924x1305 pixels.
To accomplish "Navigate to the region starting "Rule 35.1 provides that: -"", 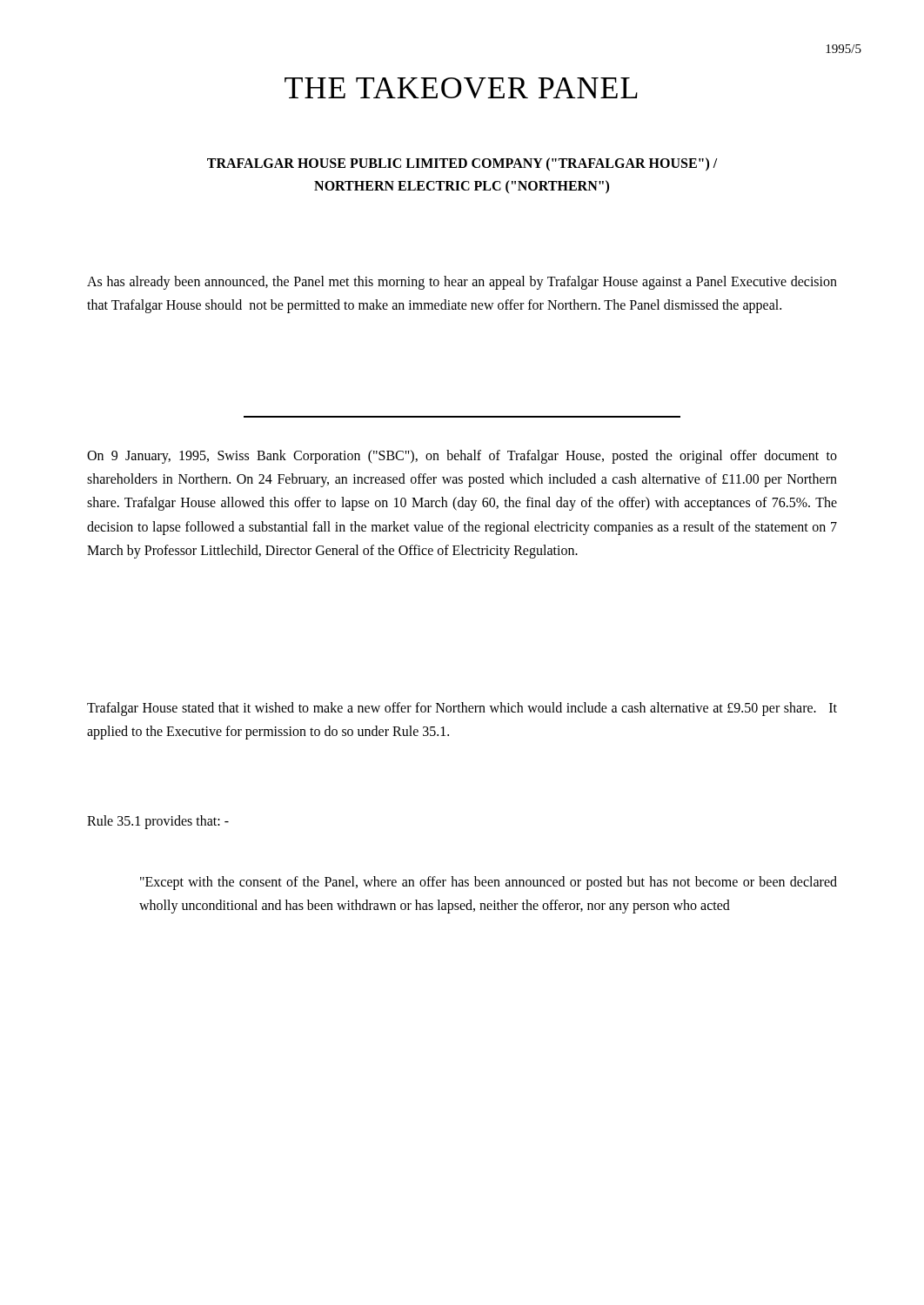I will (x=158, y=821).
